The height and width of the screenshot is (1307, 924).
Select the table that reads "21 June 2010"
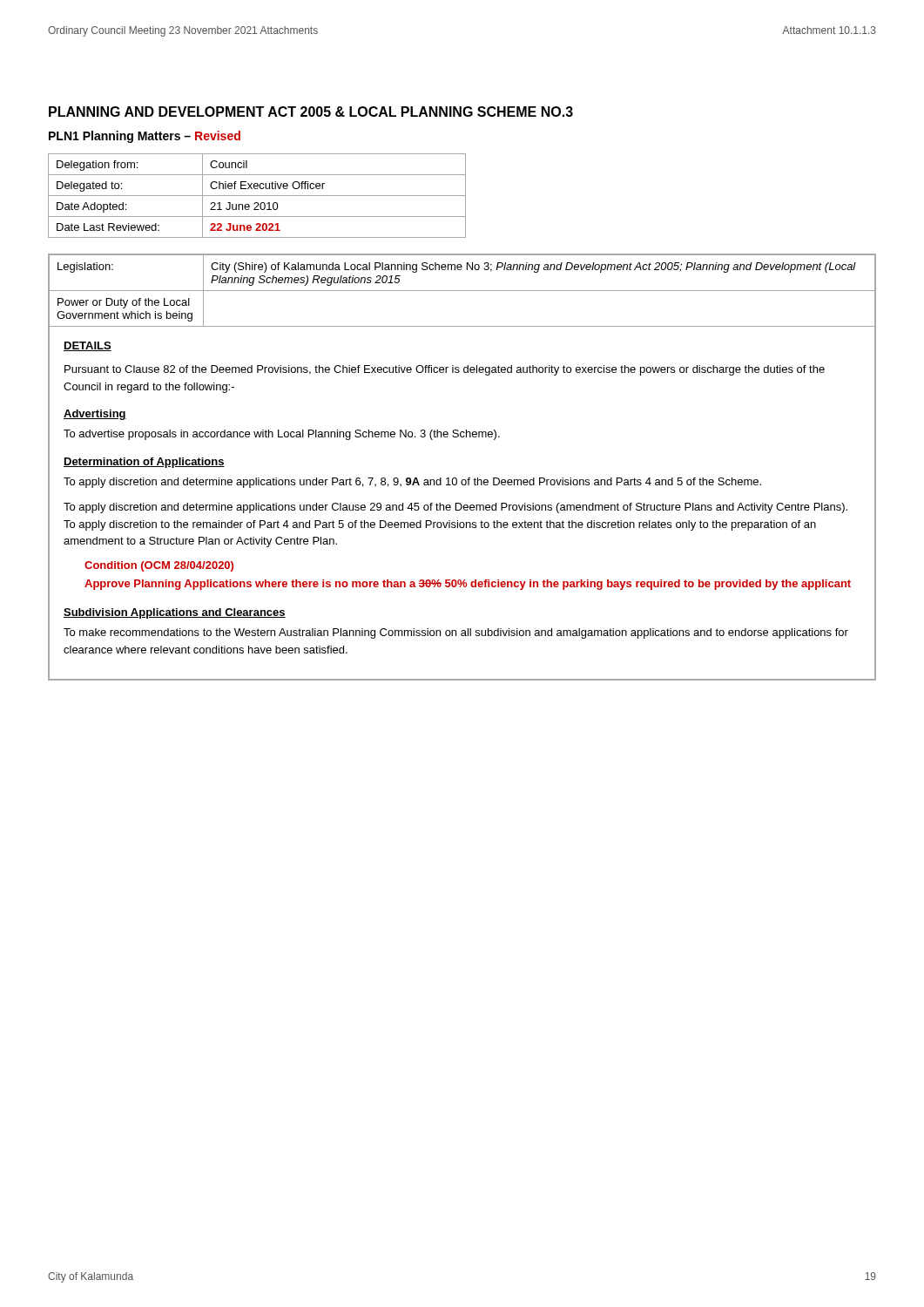click(x=462, y=196)
